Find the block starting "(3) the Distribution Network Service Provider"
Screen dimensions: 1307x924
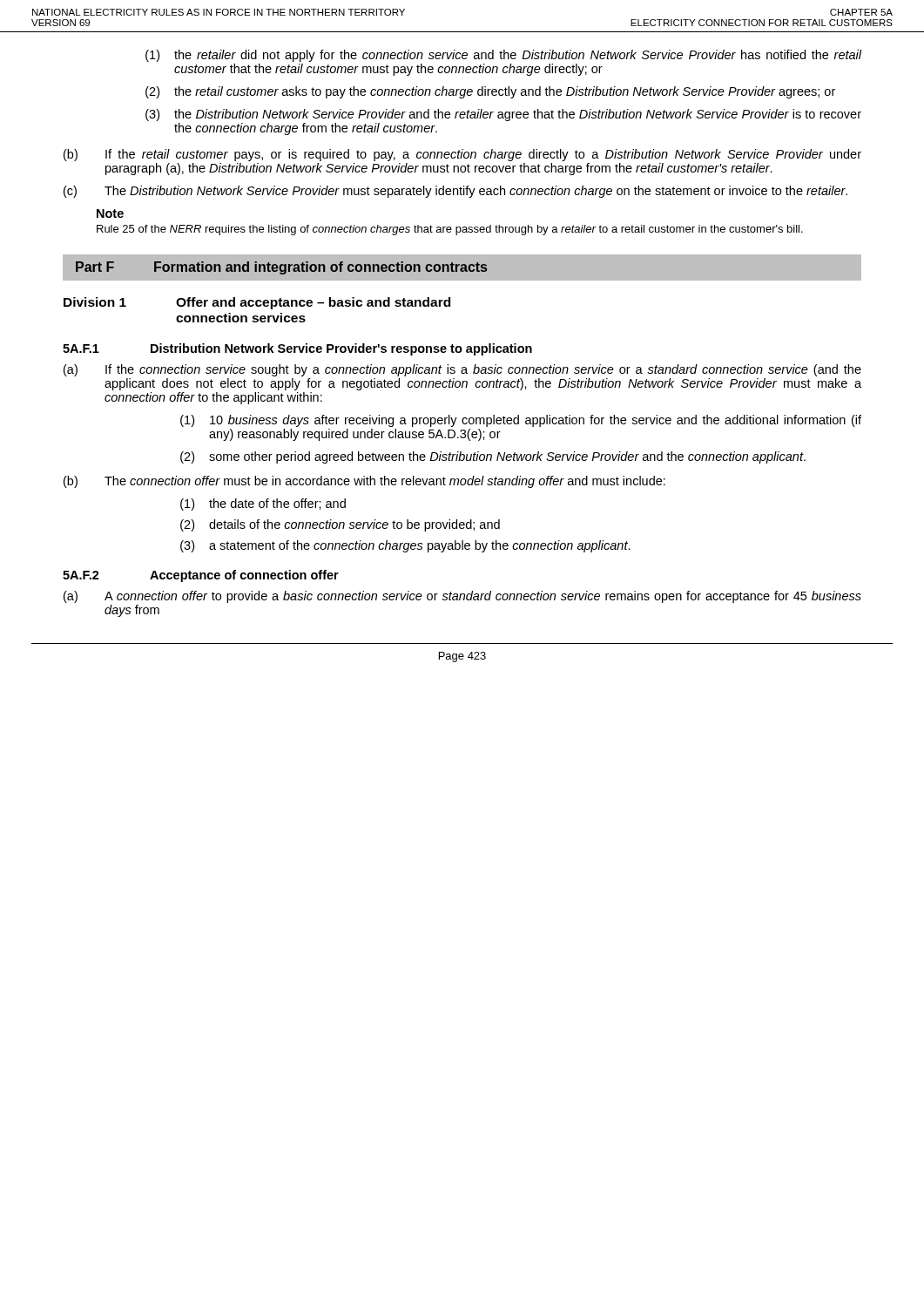click(488, 121)
